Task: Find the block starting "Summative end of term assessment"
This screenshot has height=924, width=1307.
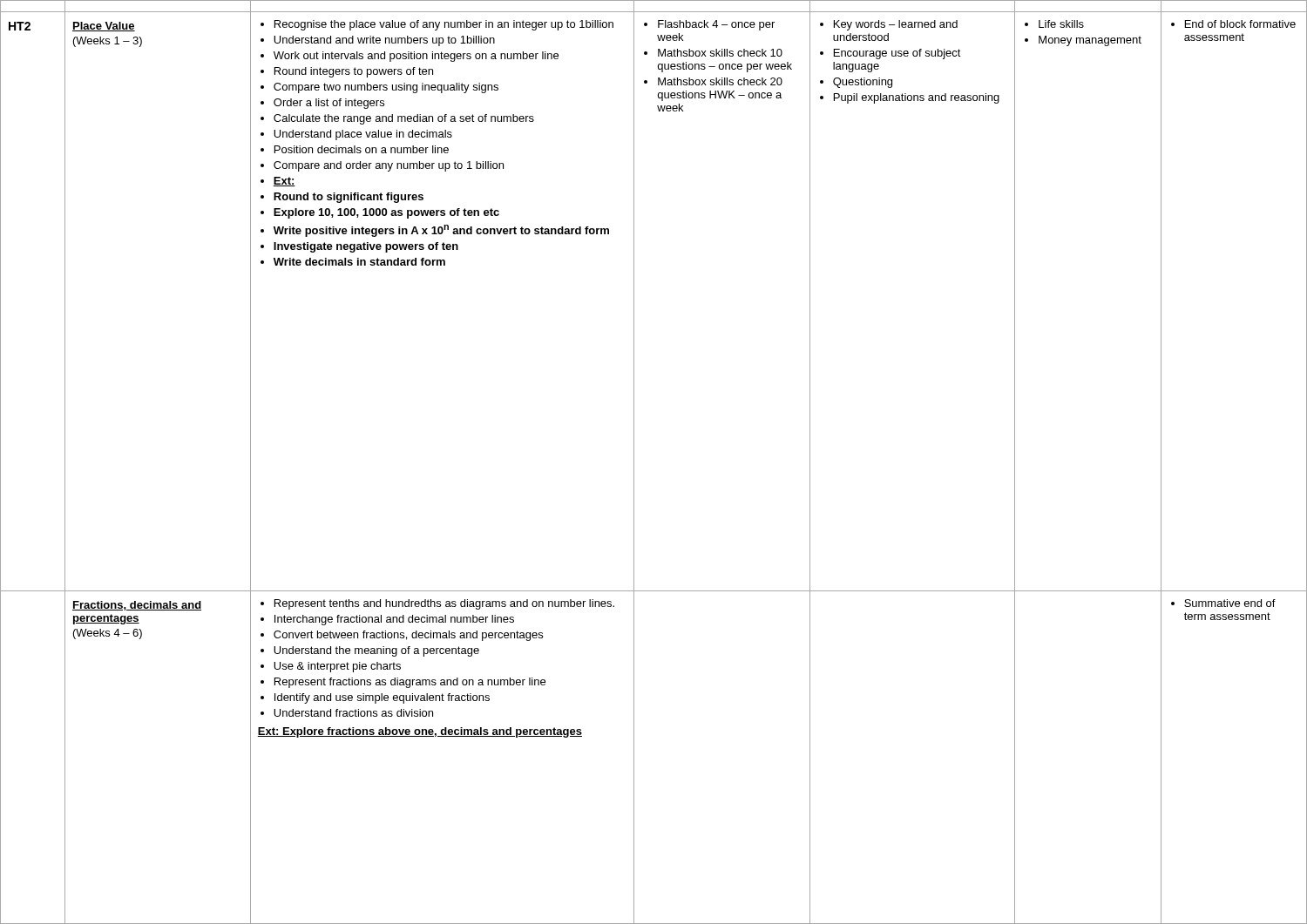Action: tap(1234, 609)
